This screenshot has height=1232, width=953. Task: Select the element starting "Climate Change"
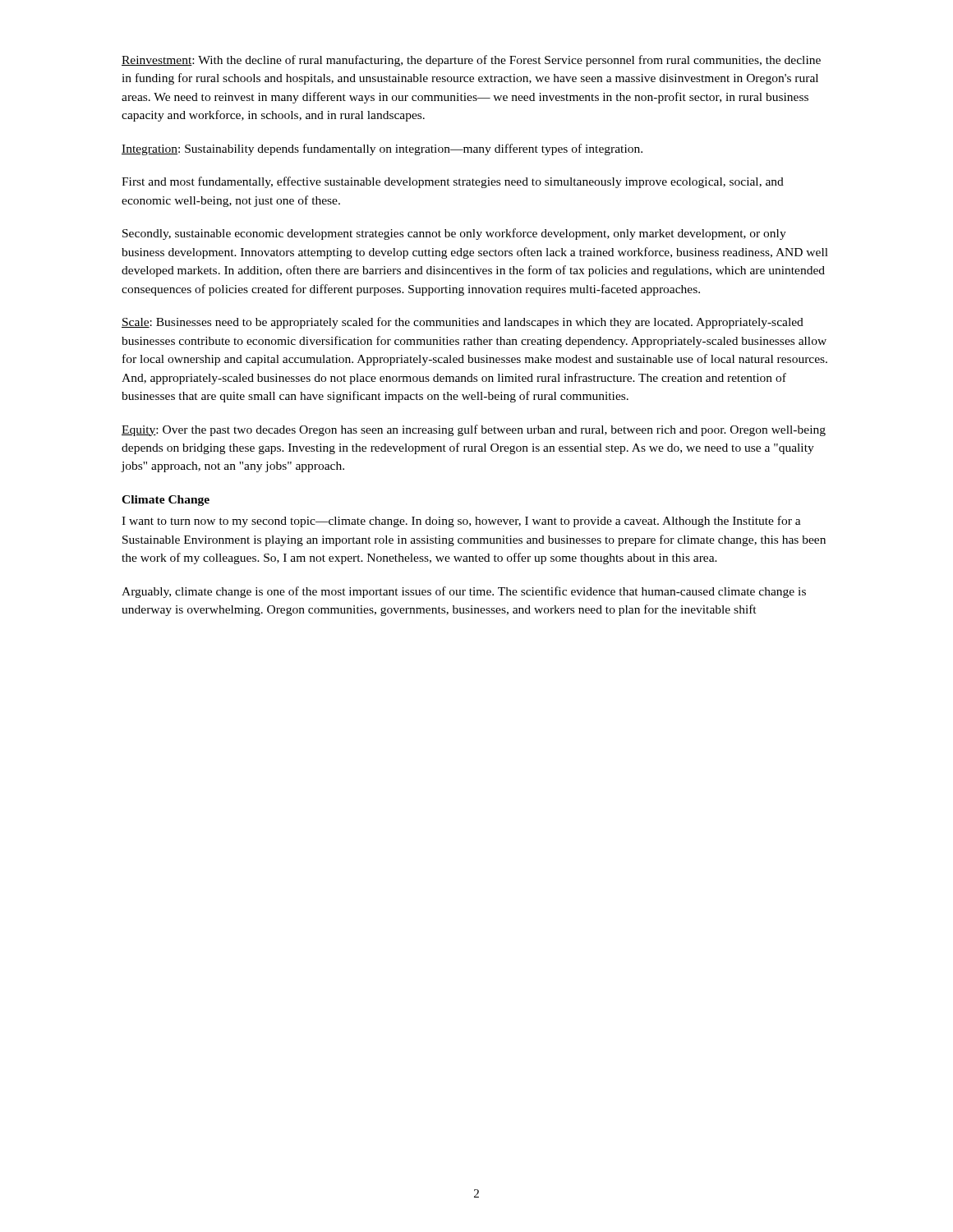166,501
